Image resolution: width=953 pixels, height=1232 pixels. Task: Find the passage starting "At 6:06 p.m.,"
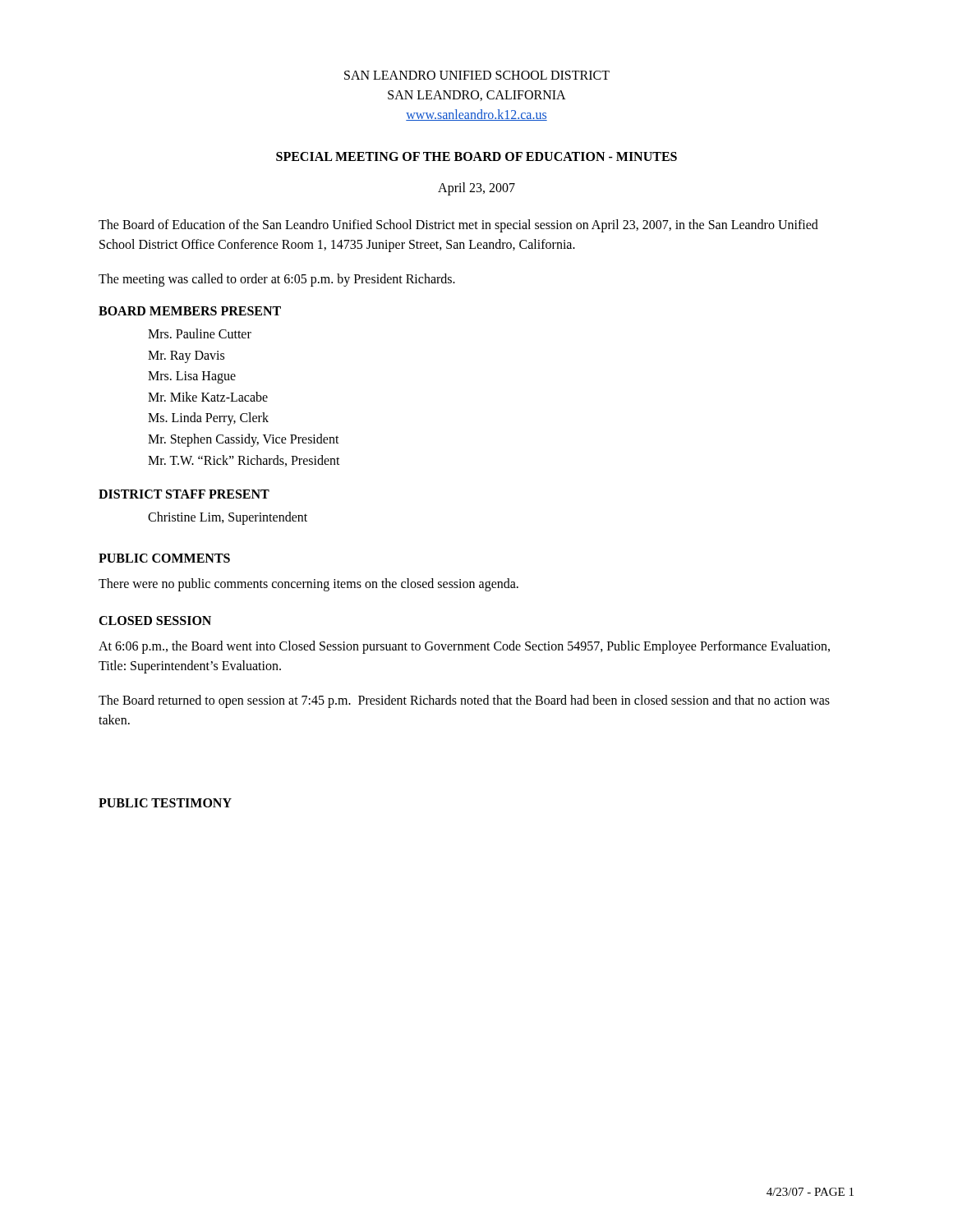[465, 656]
